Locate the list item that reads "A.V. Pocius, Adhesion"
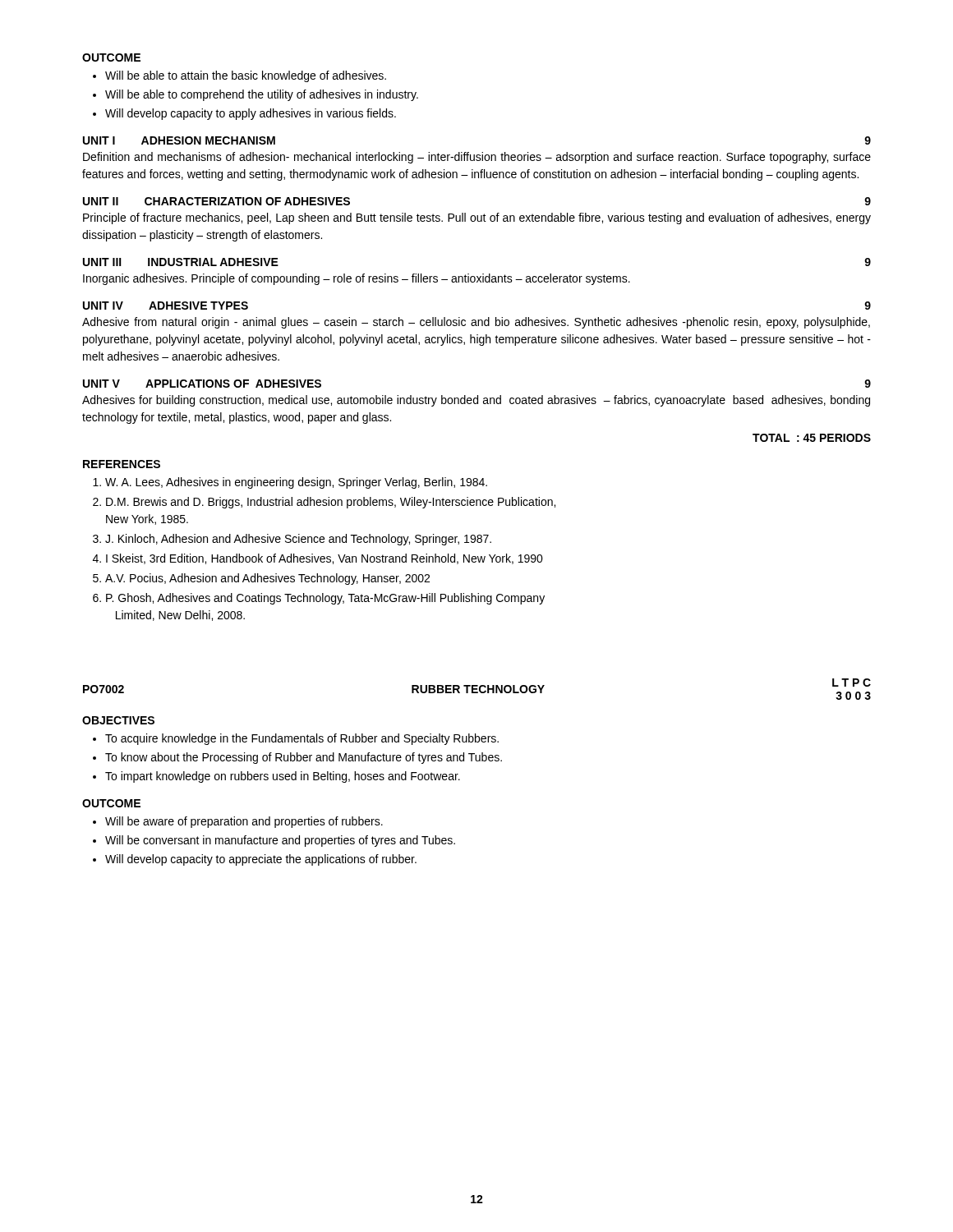 click(x=268, y=578)
